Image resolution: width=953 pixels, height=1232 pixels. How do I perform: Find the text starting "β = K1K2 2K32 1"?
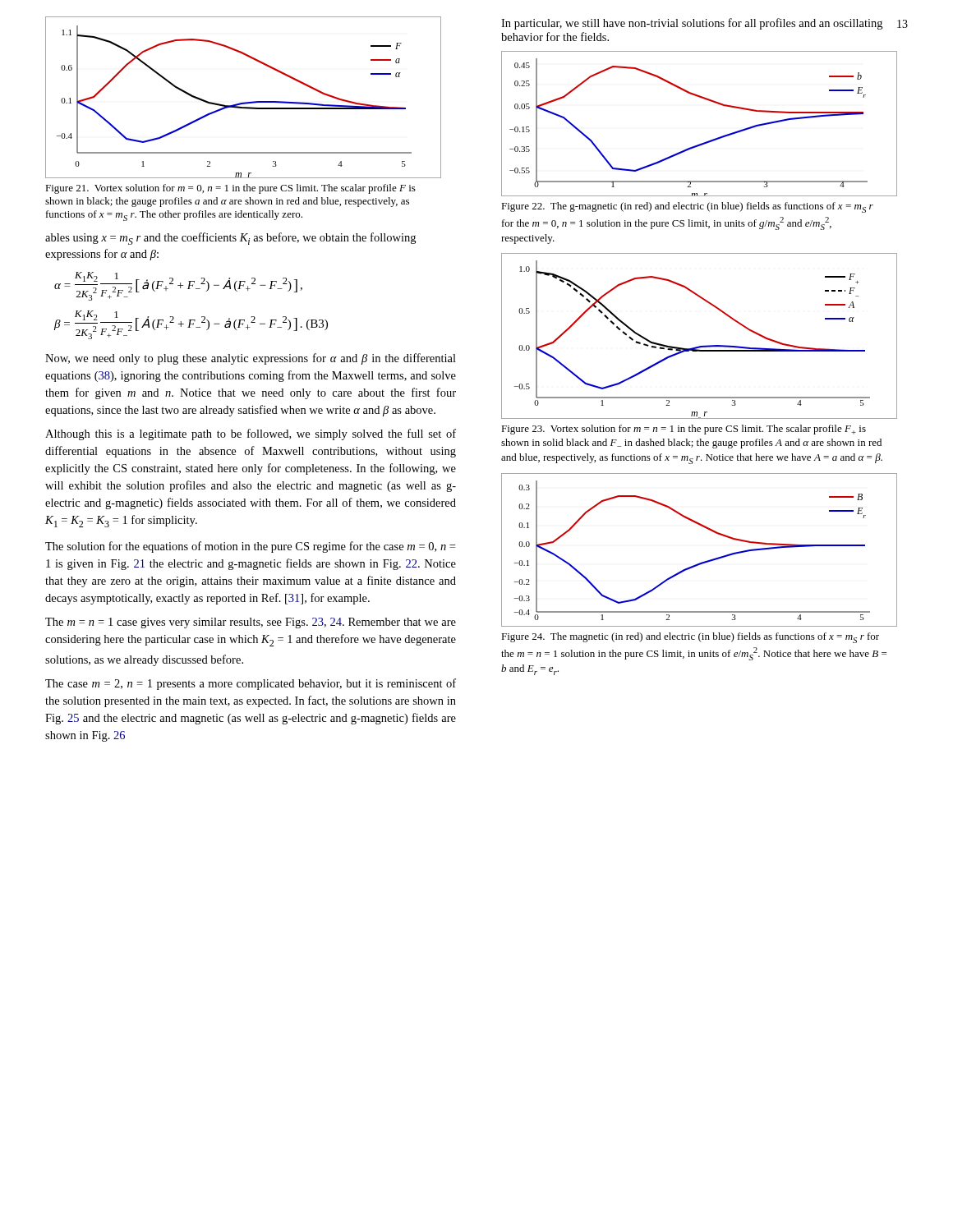pos(191,324)
